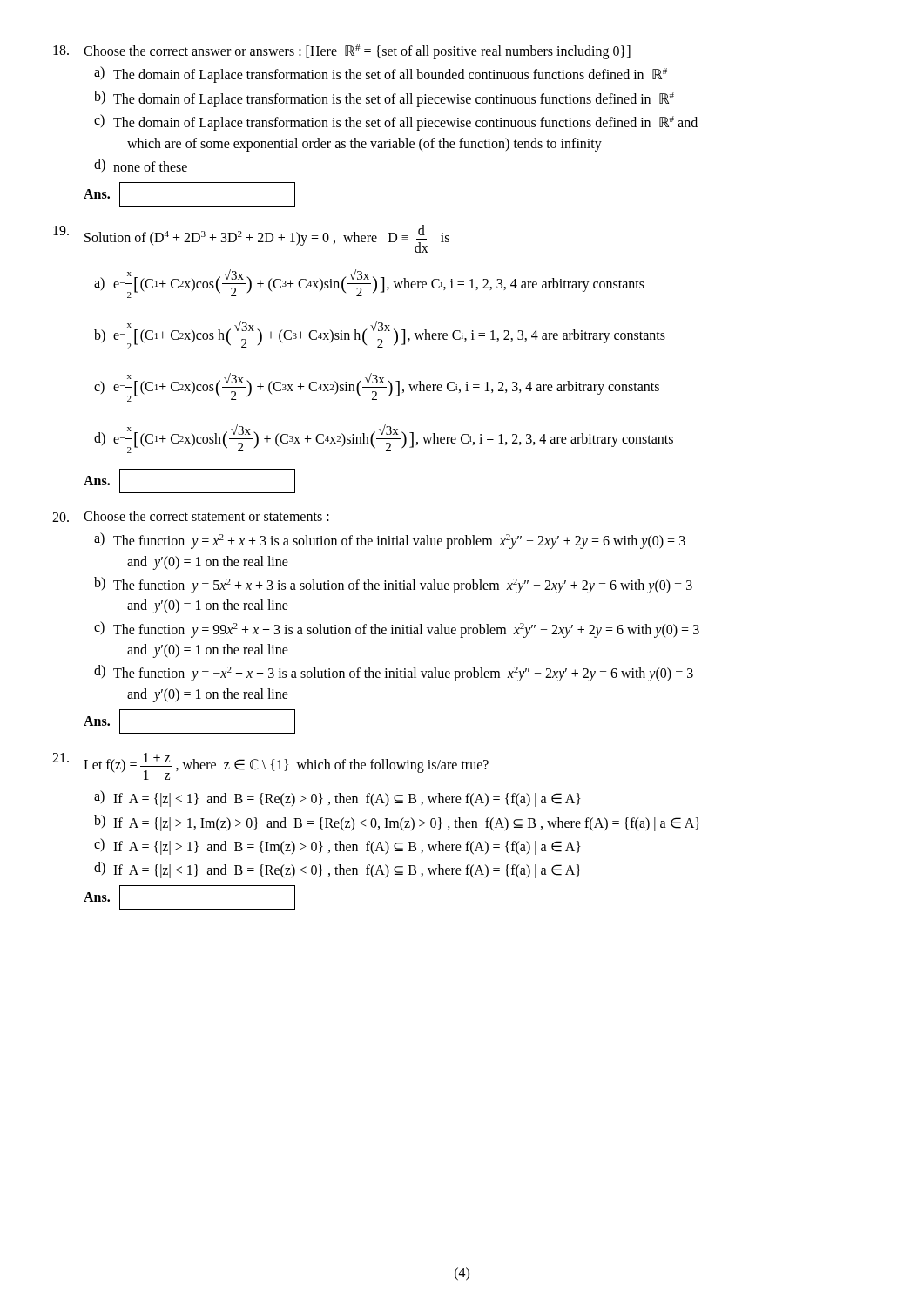Click the passage that begins "20. Choose the correct statement or"
This screenshot has width=924, height=1307.
[462, 621]
